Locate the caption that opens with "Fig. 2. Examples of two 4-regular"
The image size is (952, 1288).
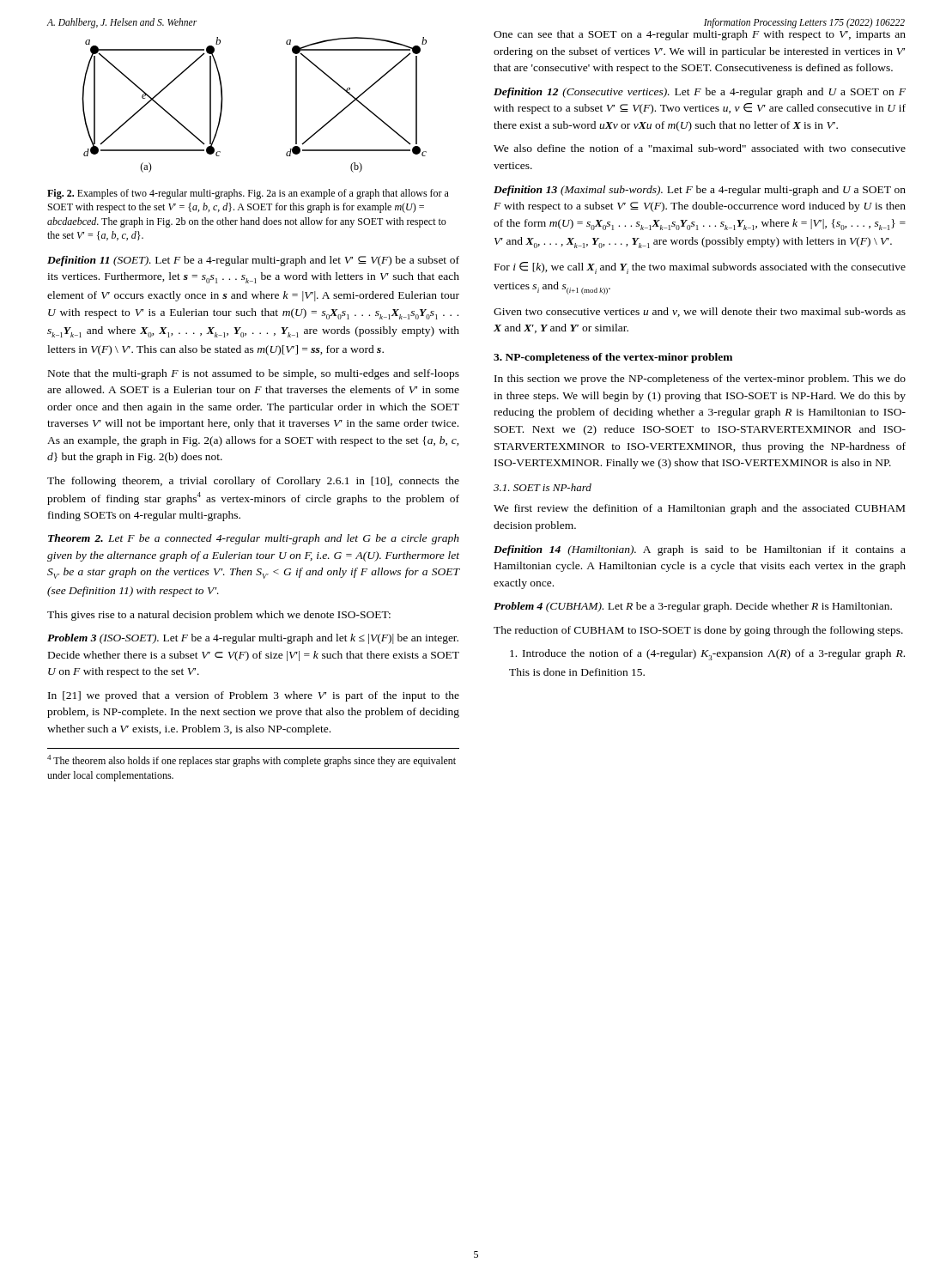[248, 214]
